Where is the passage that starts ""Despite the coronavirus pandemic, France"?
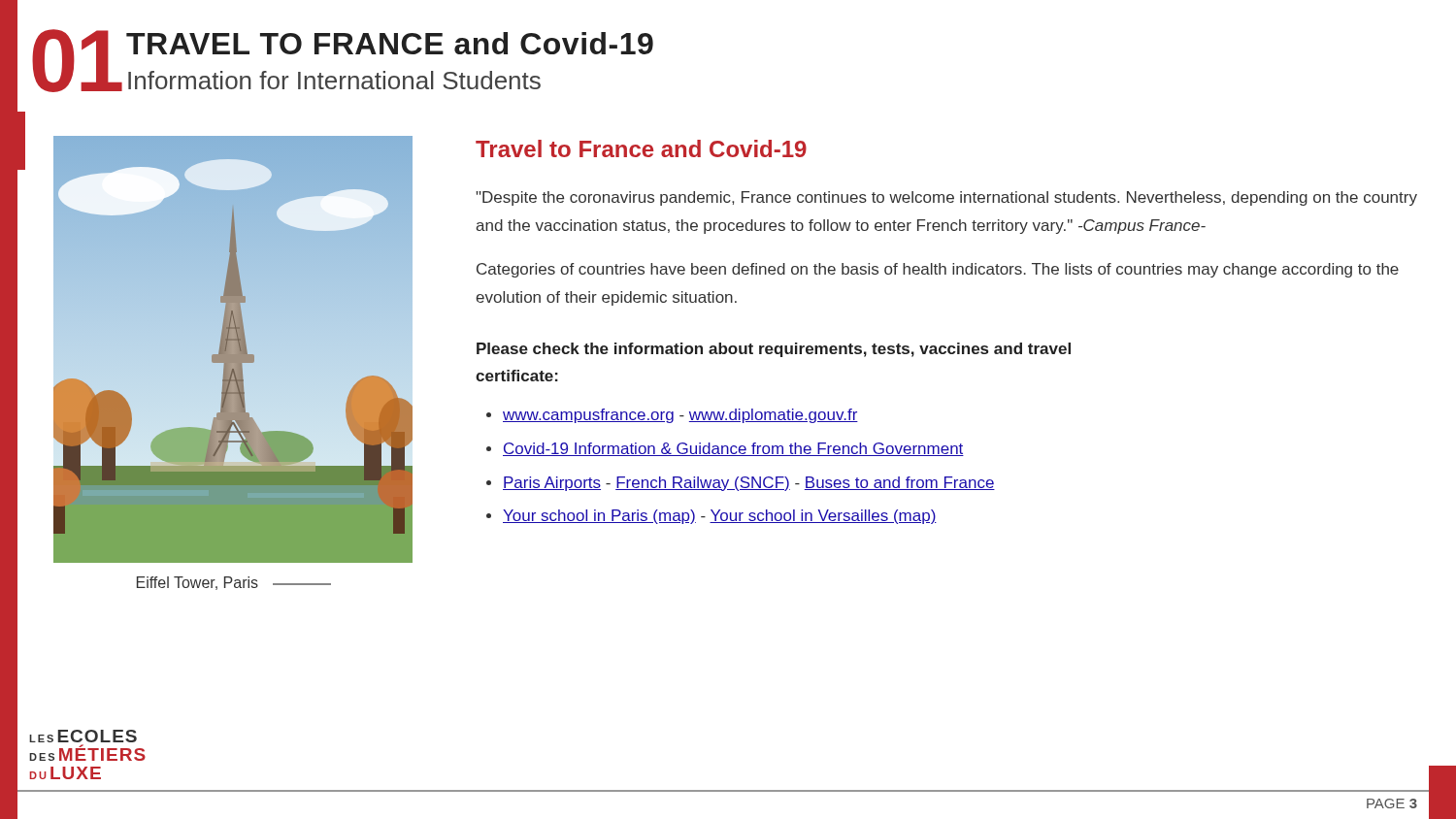1456x819 pixels. tap(946, 212)
